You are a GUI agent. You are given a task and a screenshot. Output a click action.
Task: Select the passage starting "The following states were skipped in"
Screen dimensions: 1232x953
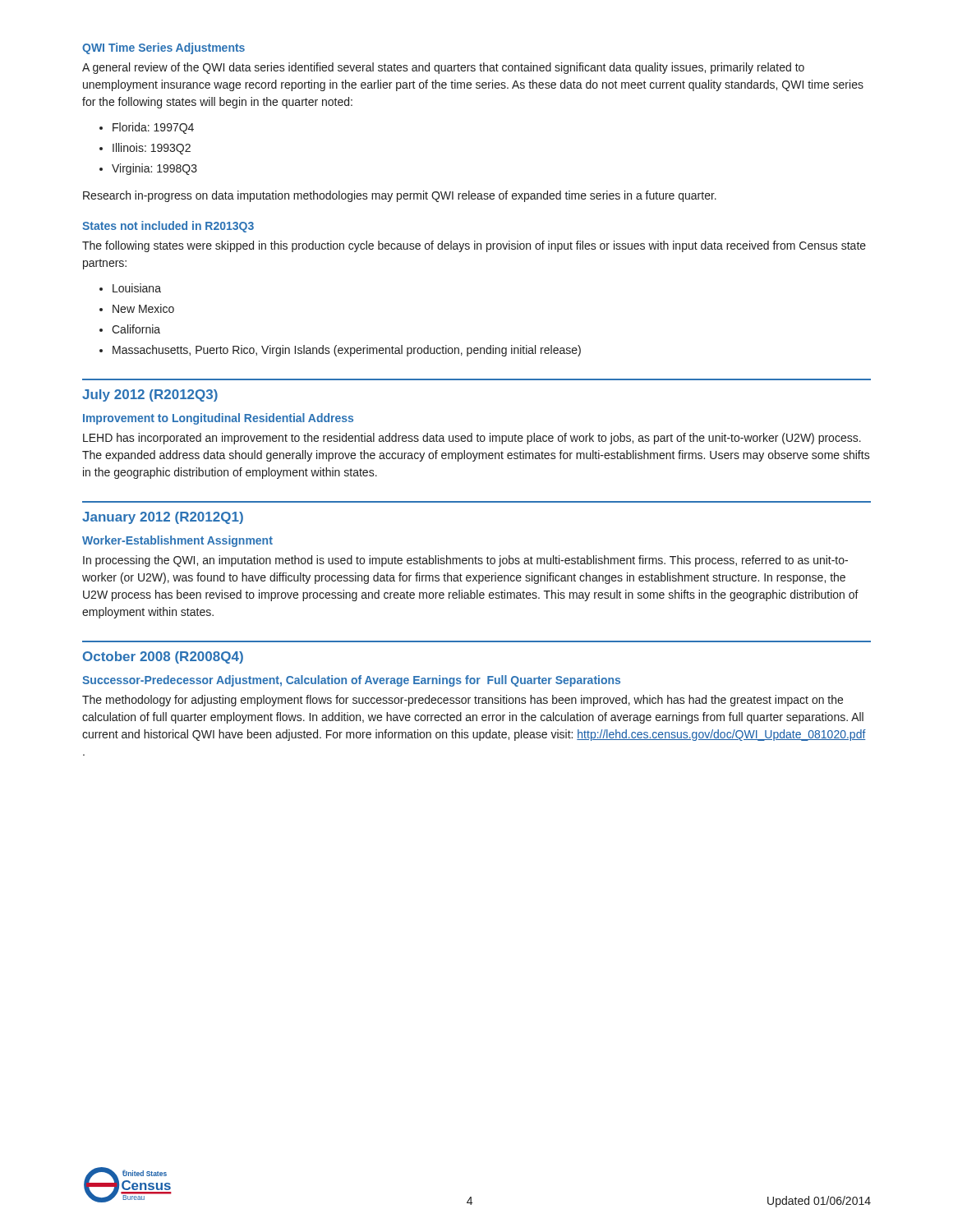click(x=476, y=255)
